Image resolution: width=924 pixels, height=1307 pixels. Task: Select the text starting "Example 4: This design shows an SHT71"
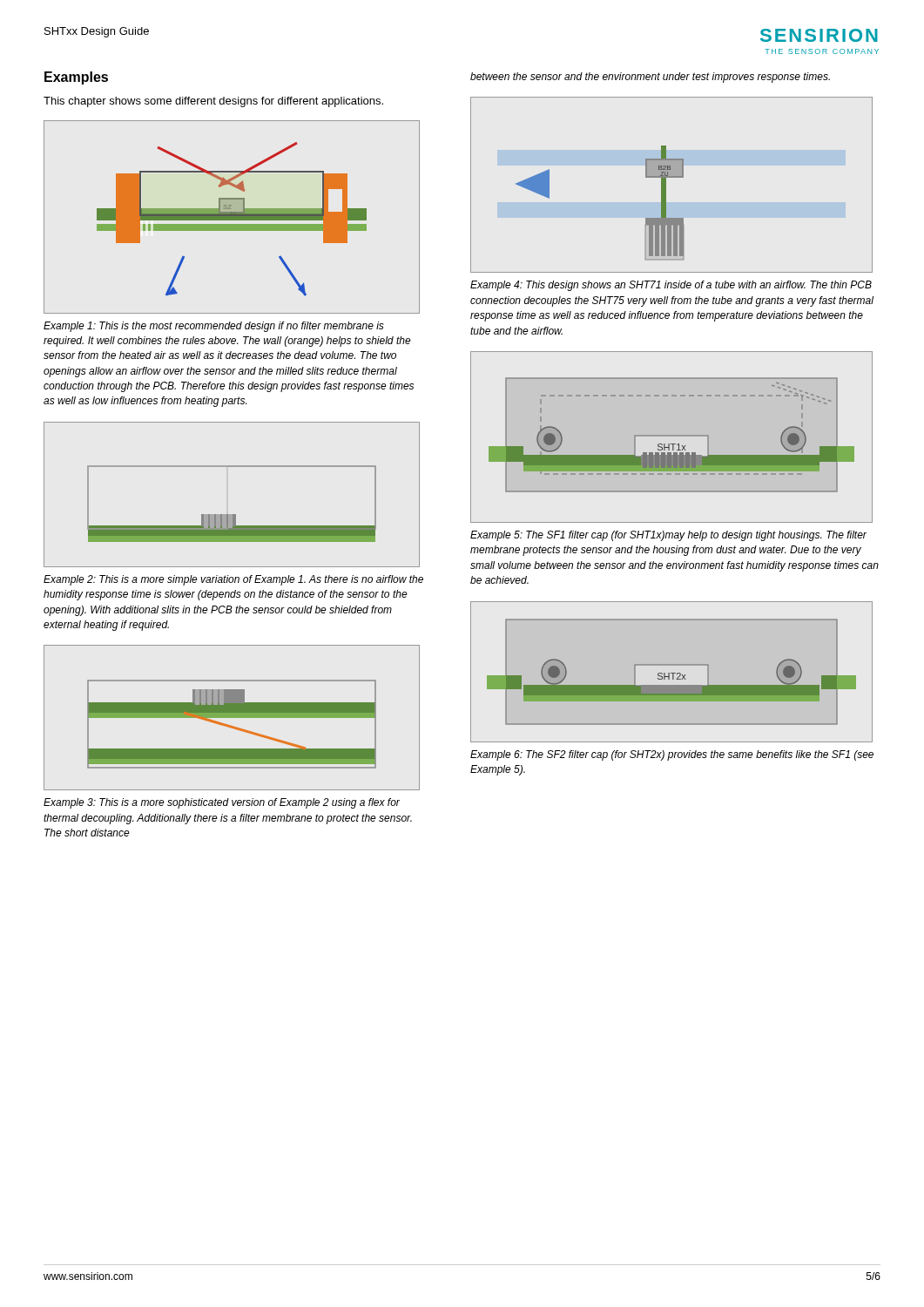pyautogui.click(x=672, y=308)
